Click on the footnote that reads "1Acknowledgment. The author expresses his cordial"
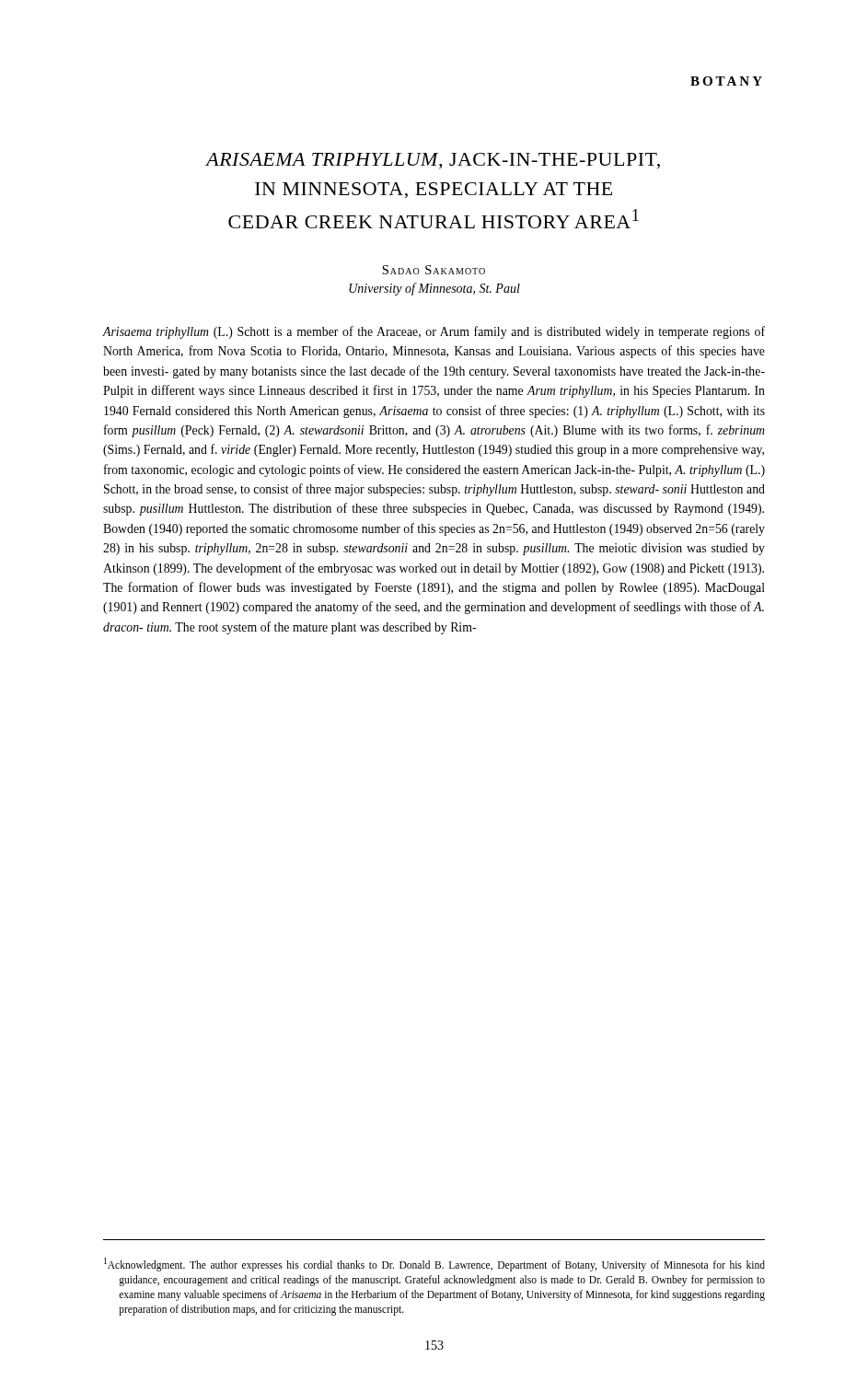Viewport: 868px width, 1381px height. (x=434, y=1286)
